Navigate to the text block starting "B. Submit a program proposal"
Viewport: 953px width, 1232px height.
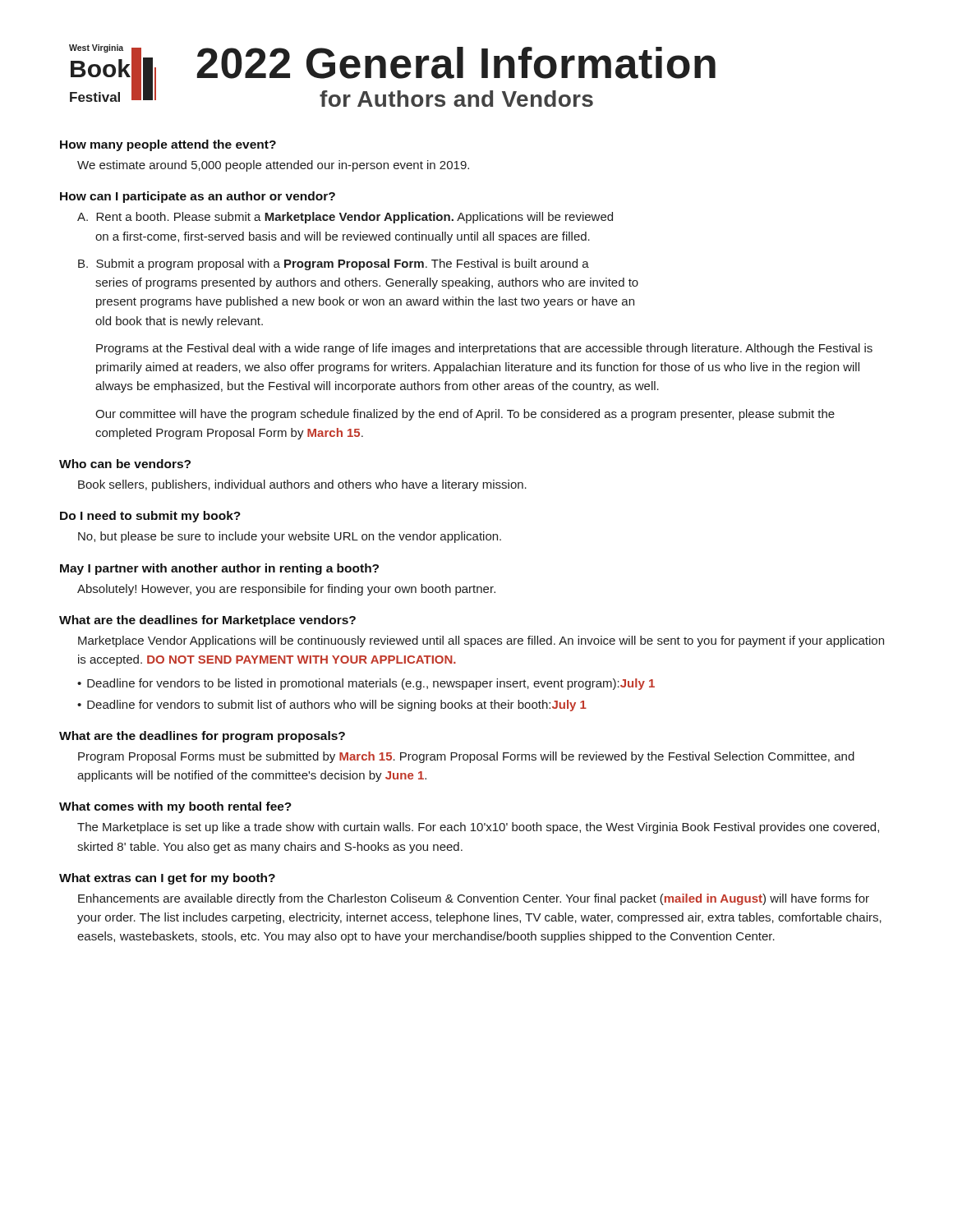point(358,292)
